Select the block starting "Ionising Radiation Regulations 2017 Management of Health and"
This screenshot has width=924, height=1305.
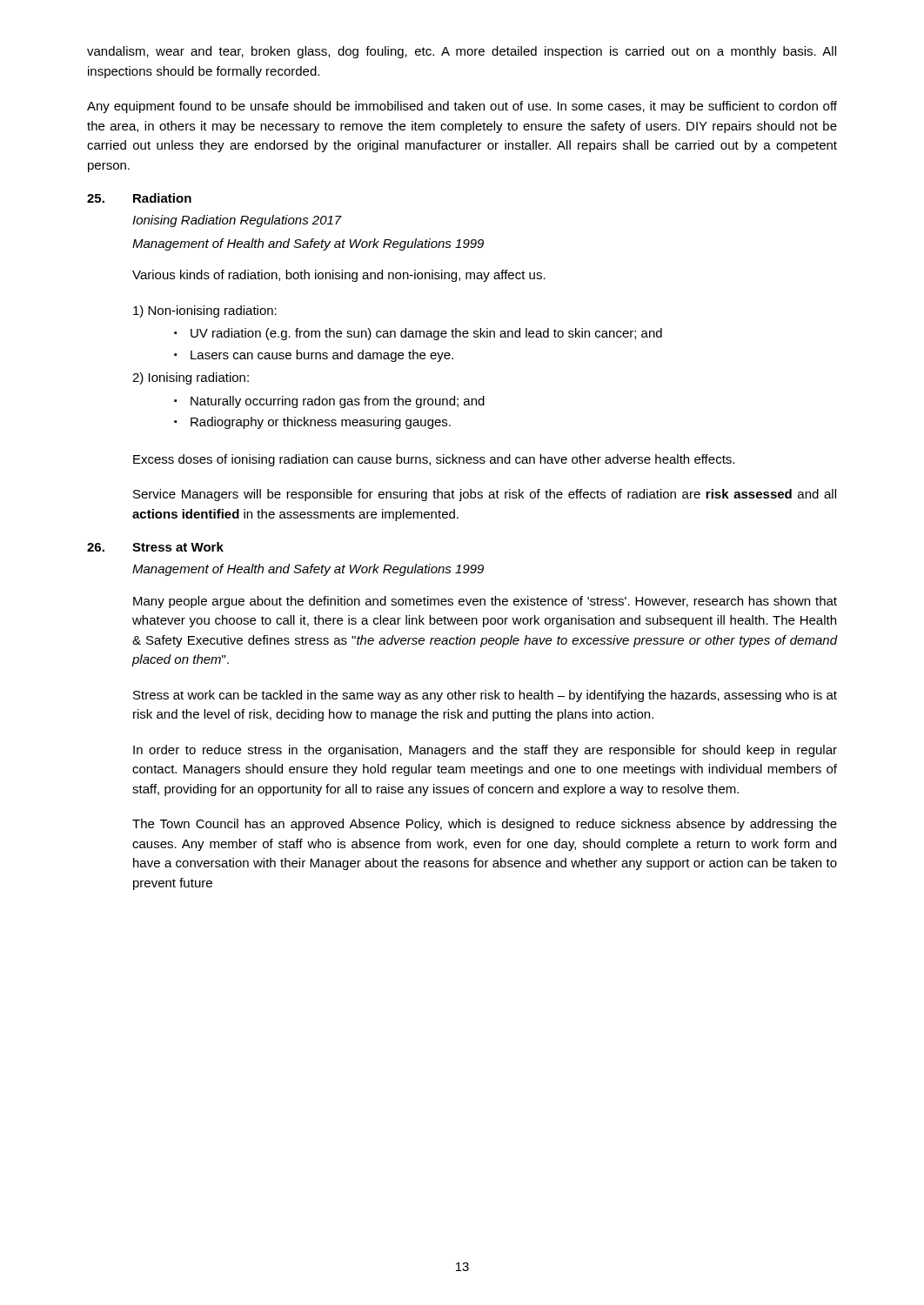click(485, 232)
